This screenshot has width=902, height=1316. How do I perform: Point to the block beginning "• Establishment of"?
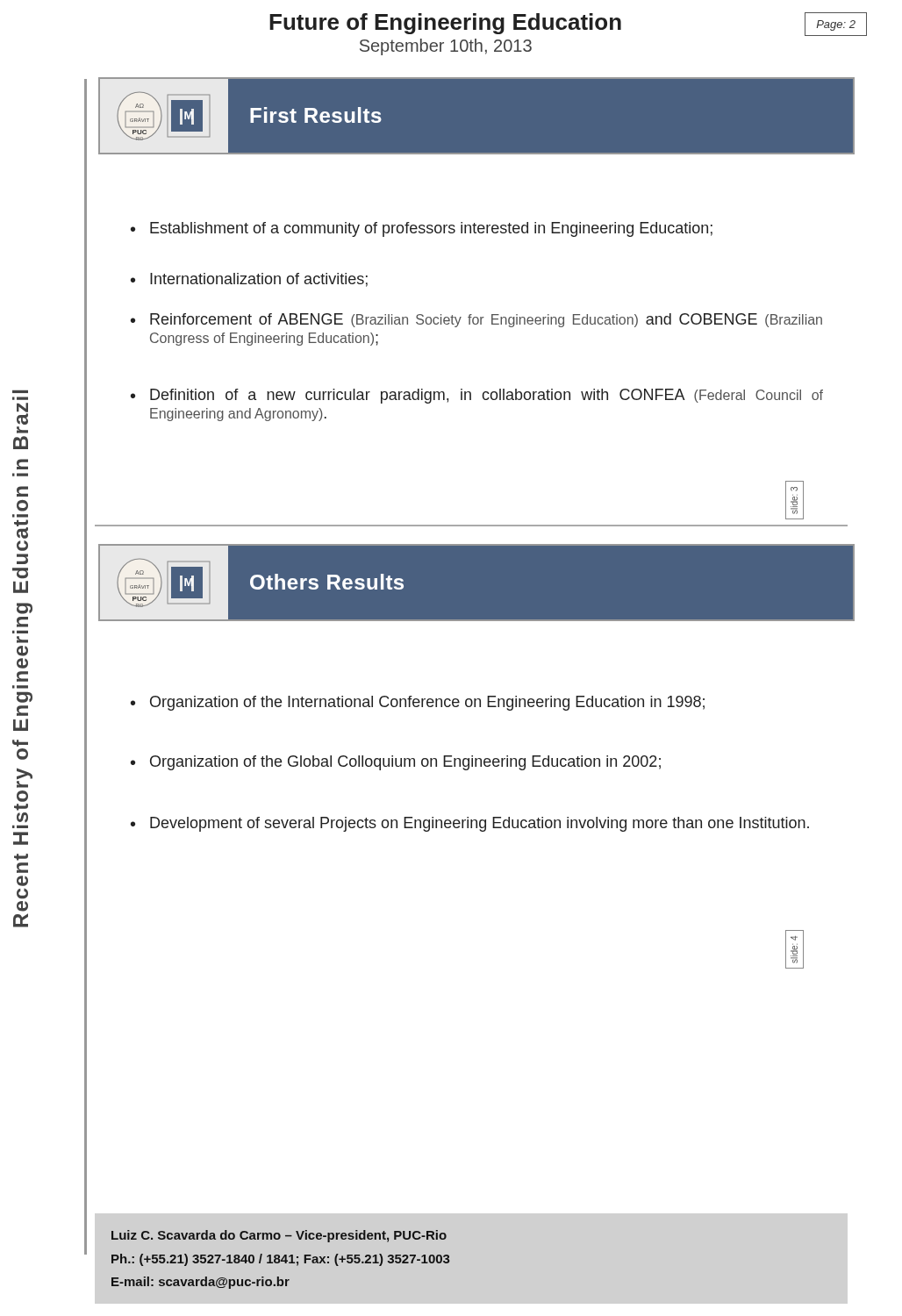point(422,229)
